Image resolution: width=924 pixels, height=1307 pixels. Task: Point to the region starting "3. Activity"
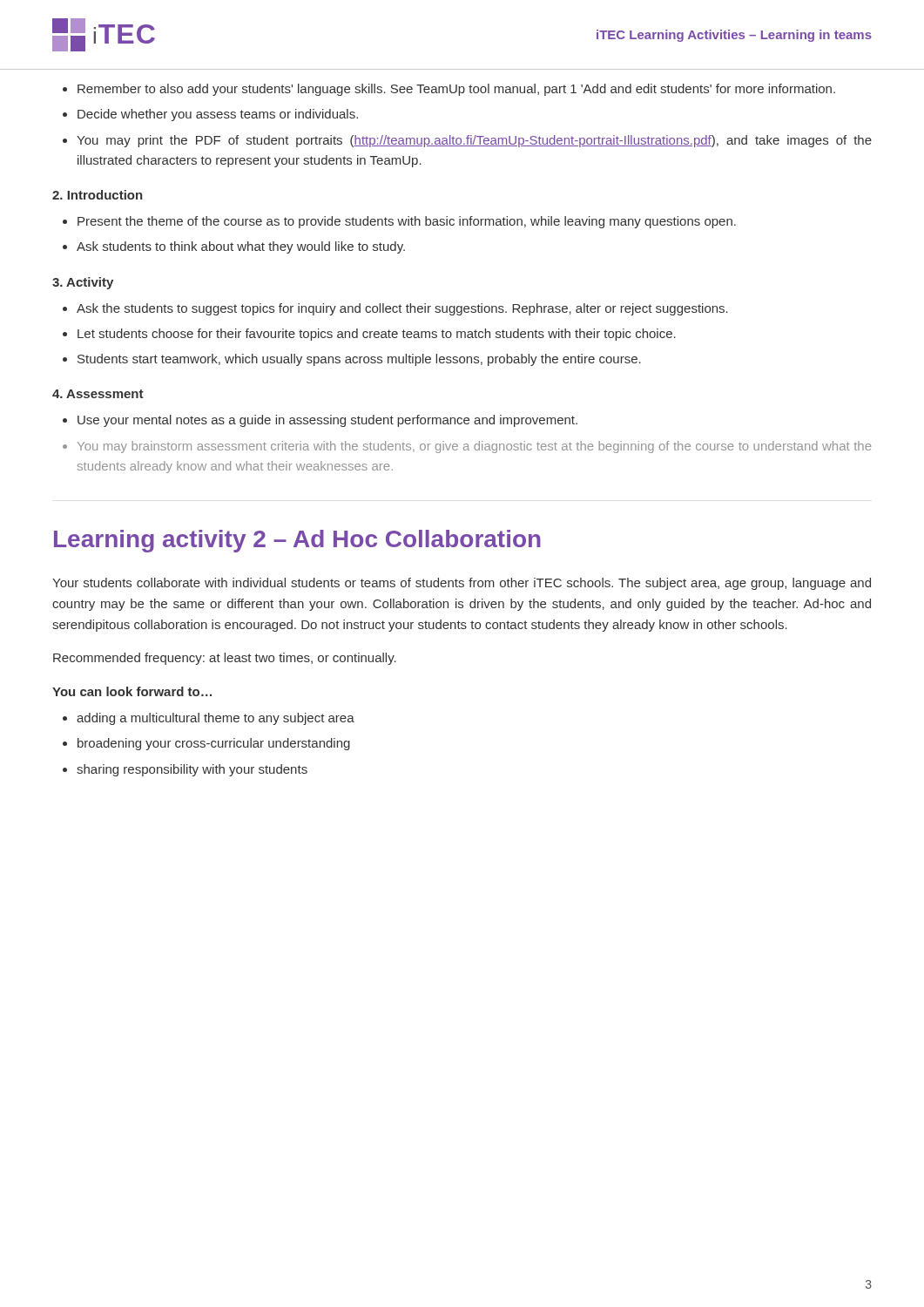[83, 281]
